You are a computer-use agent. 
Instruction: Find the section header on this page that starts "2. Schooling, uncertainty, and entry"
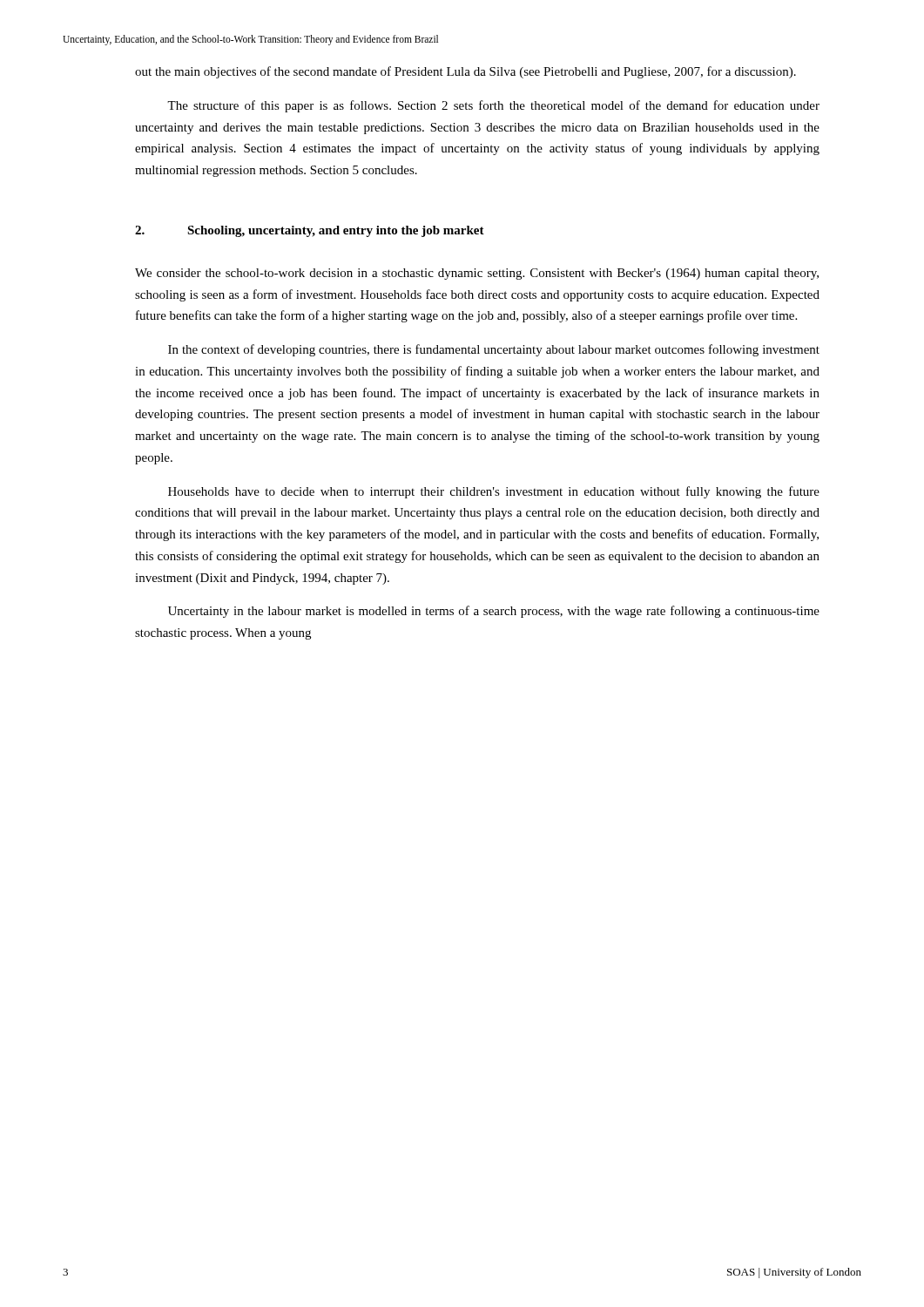(477, 230)
